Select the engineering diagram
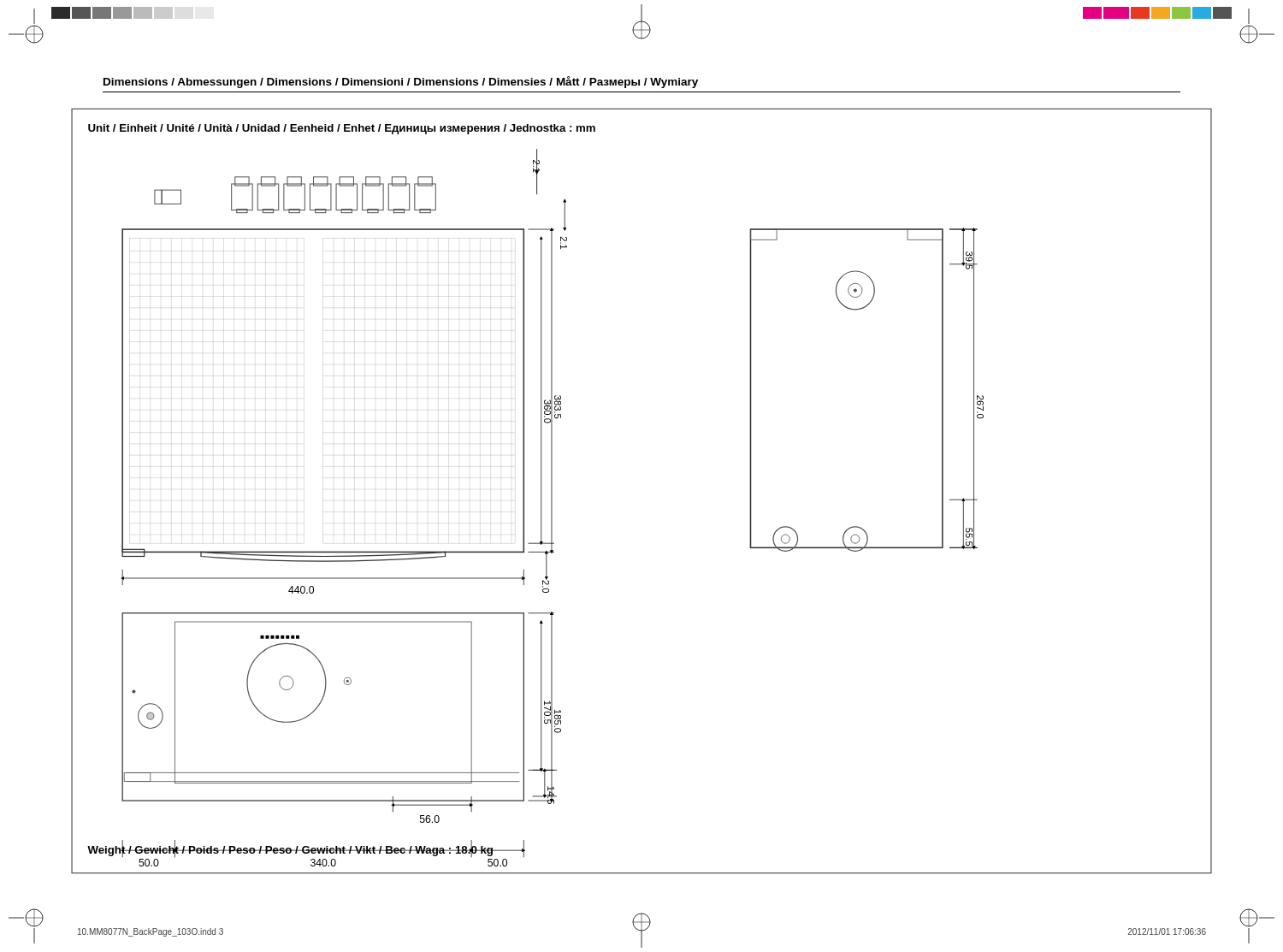This screenshot has height=952, width=1283. (642, 491)
